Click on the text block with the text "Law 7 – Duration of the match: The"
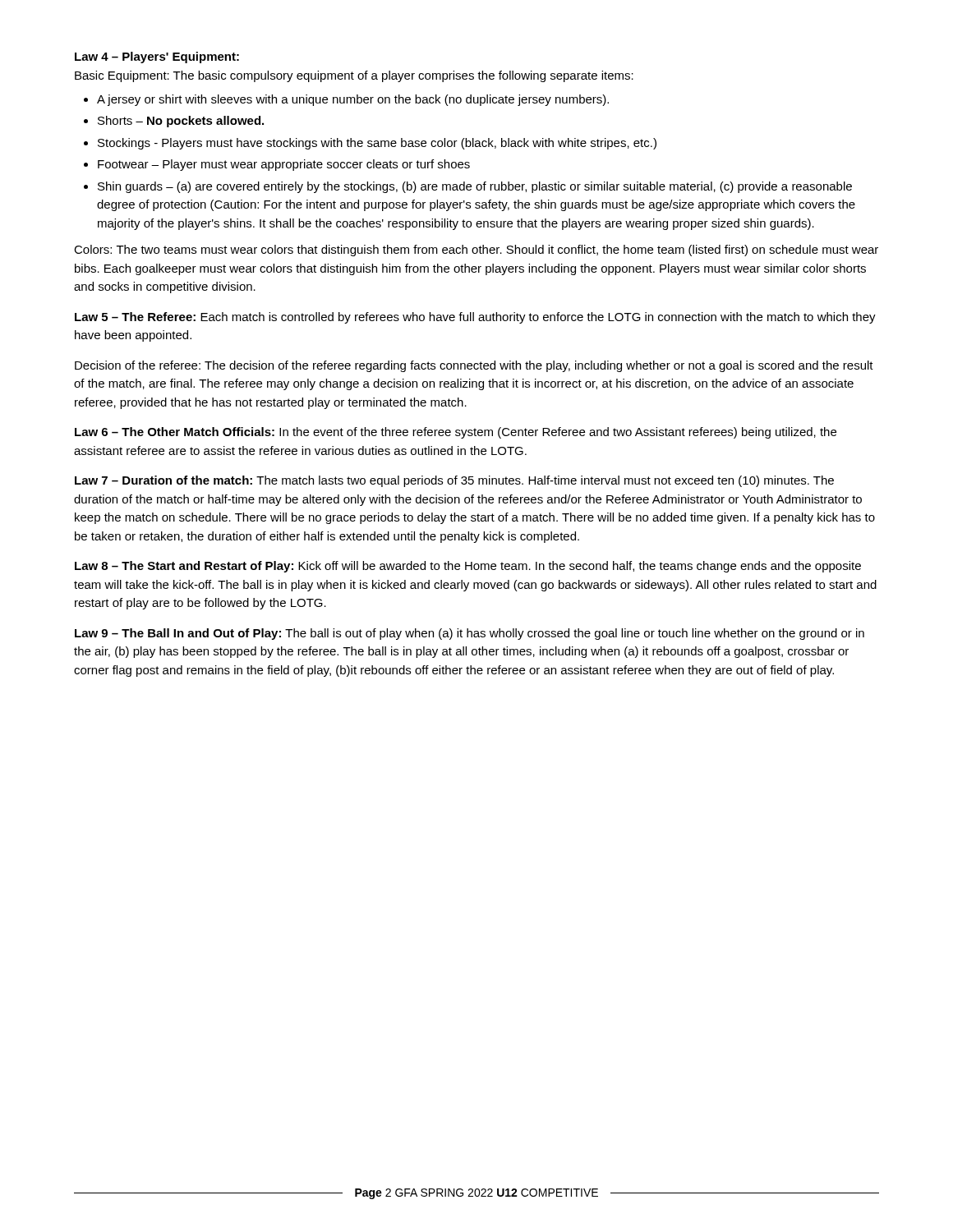Viewport: 953px width, 1232px height. click(474, 508)
